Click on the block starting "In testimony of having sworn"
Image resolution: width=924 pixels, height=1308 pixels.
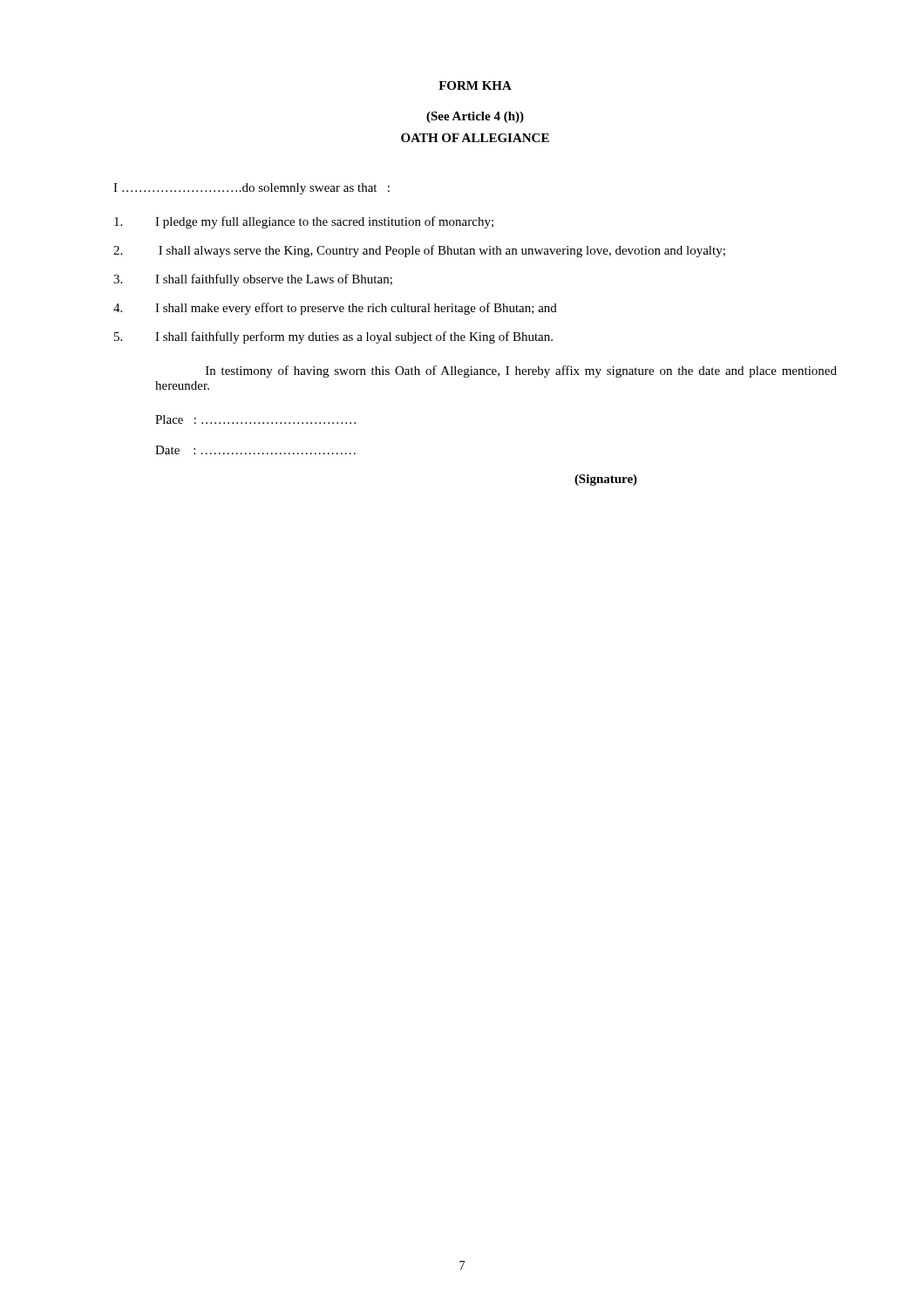pyautogui.click(x=496, y=378)
